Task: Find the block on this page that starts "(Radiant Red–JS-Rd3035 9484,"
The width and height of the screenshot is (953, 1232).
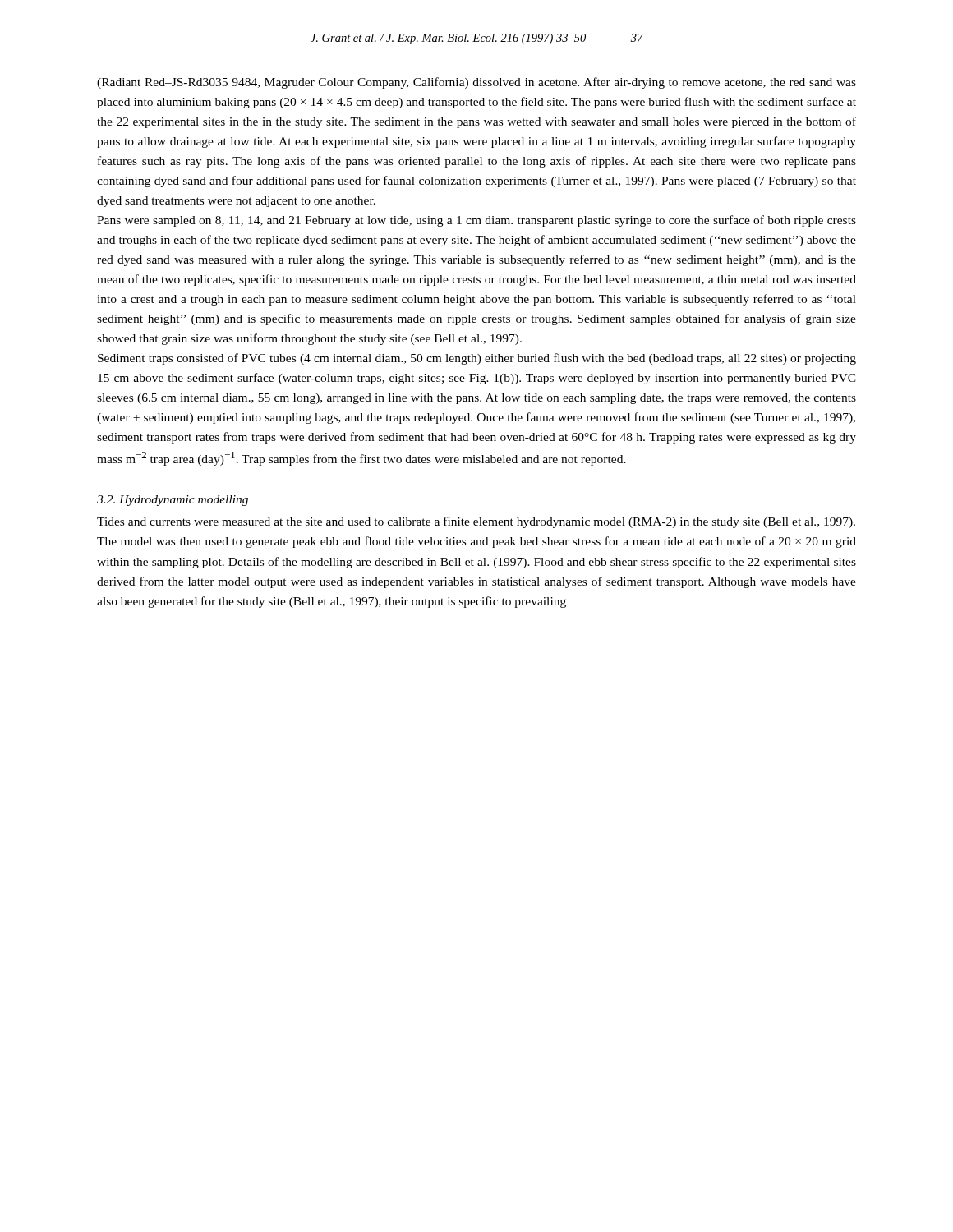Action: click(x=476, y=141)
